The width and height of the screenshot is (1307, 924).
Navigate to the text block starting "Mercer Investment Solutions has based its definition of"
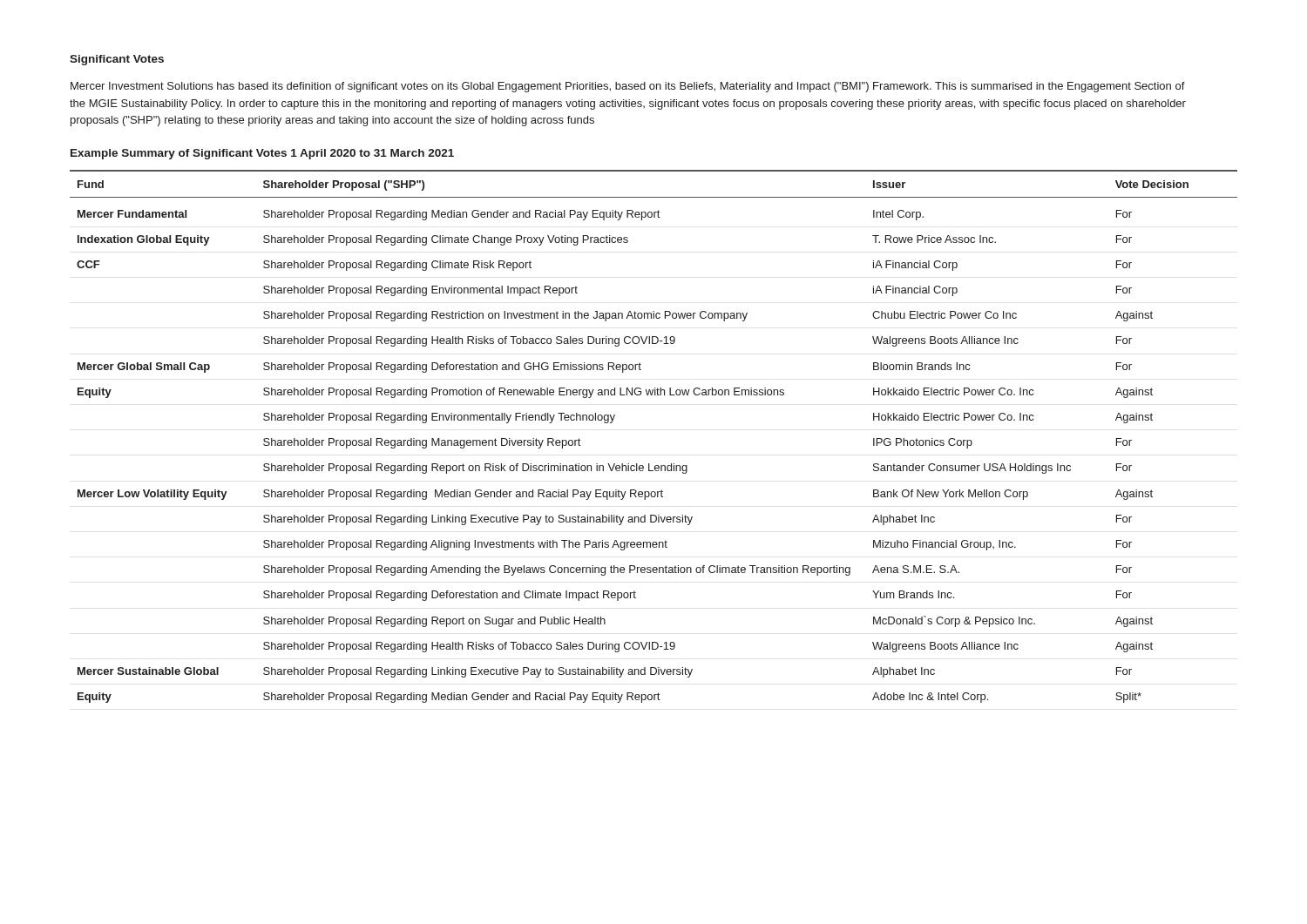tap(628, 103)
